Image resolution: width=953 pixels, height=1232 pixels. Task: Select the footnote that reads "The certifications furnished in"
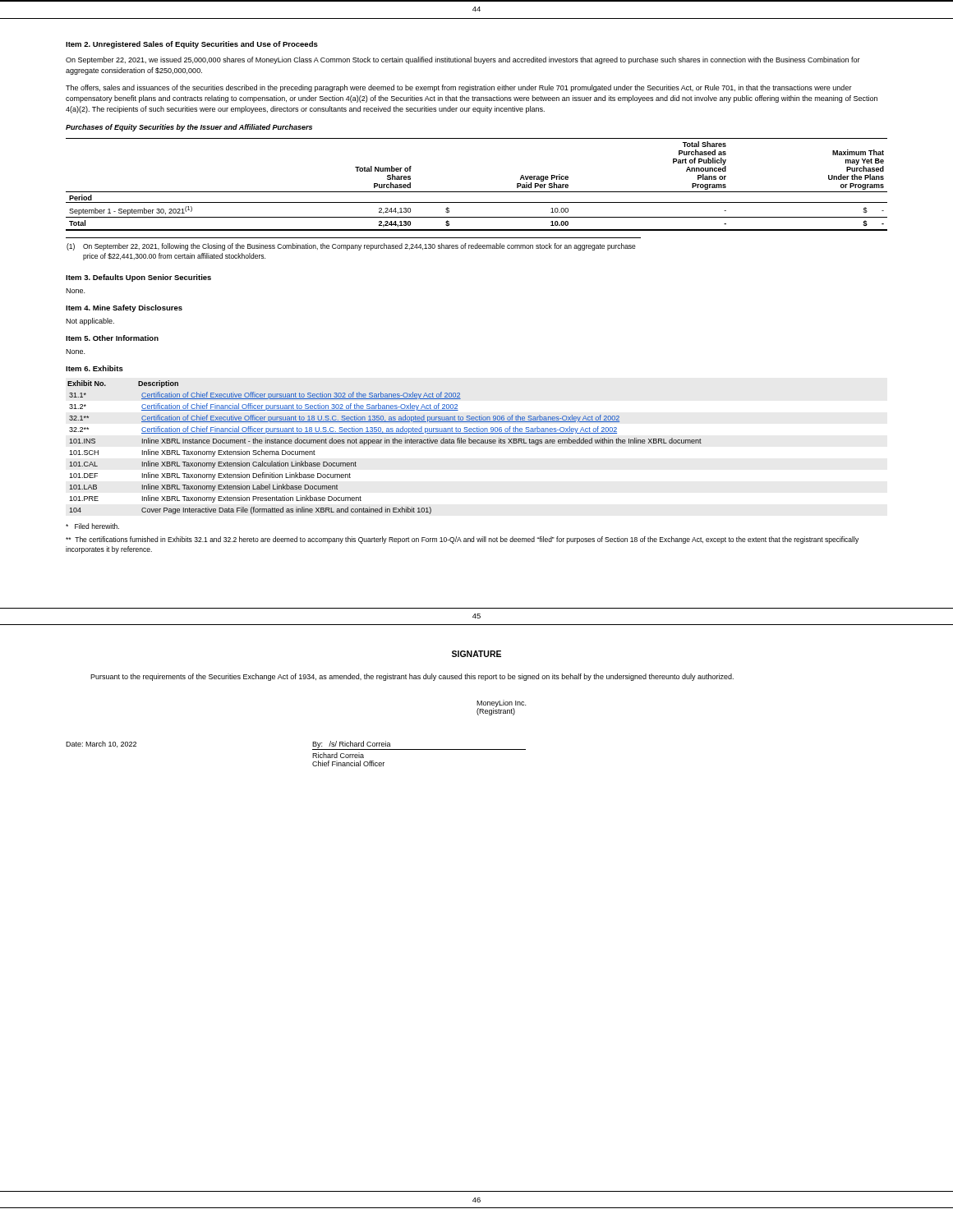(x=462, y=544)
